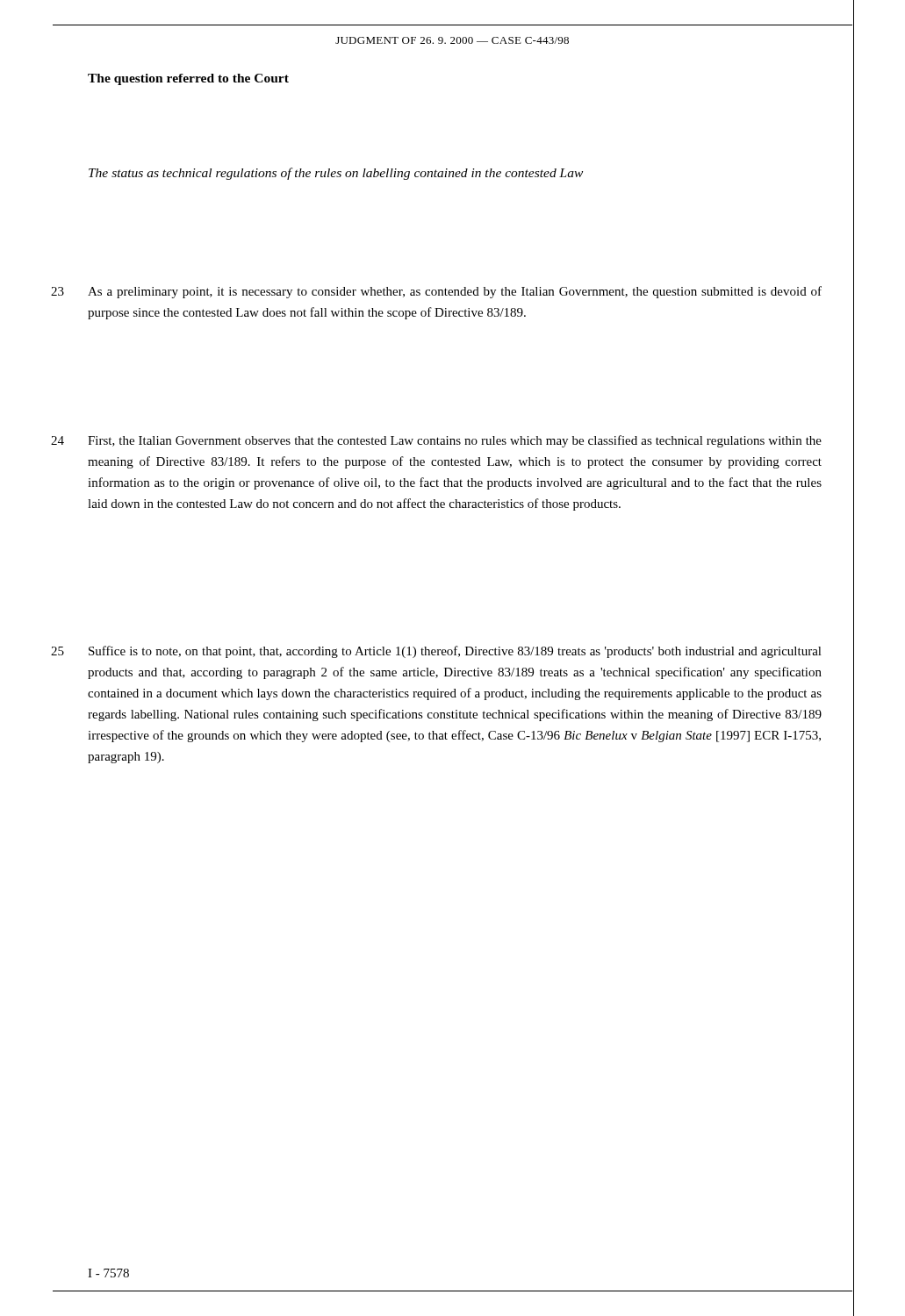Locate the text block containing "As a preliminary point, it is necessary"

pyautogui.click(x=455, y=302)
